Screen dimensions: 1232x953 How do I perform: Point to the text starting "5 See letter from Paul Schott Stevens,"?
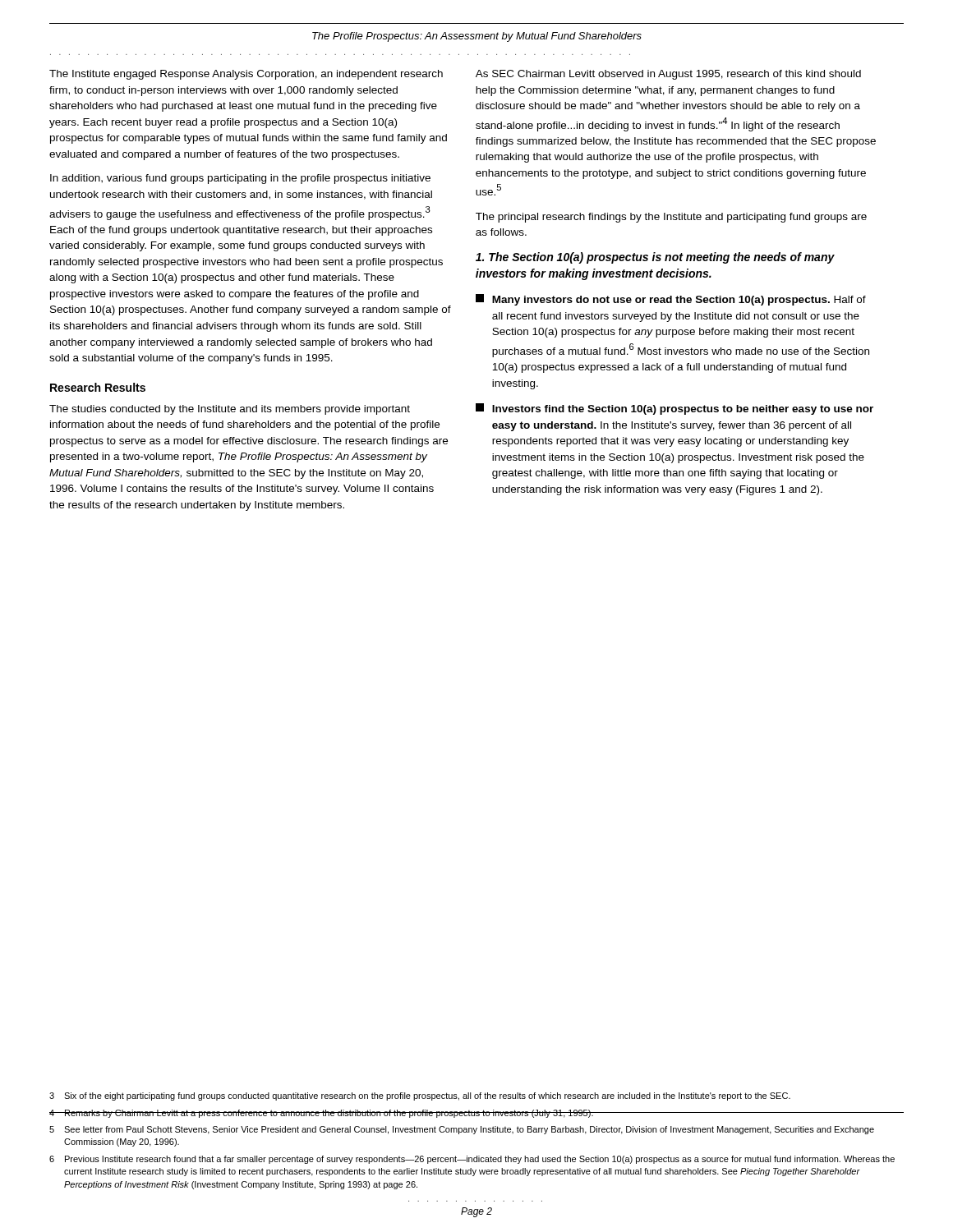(476, 1136)
